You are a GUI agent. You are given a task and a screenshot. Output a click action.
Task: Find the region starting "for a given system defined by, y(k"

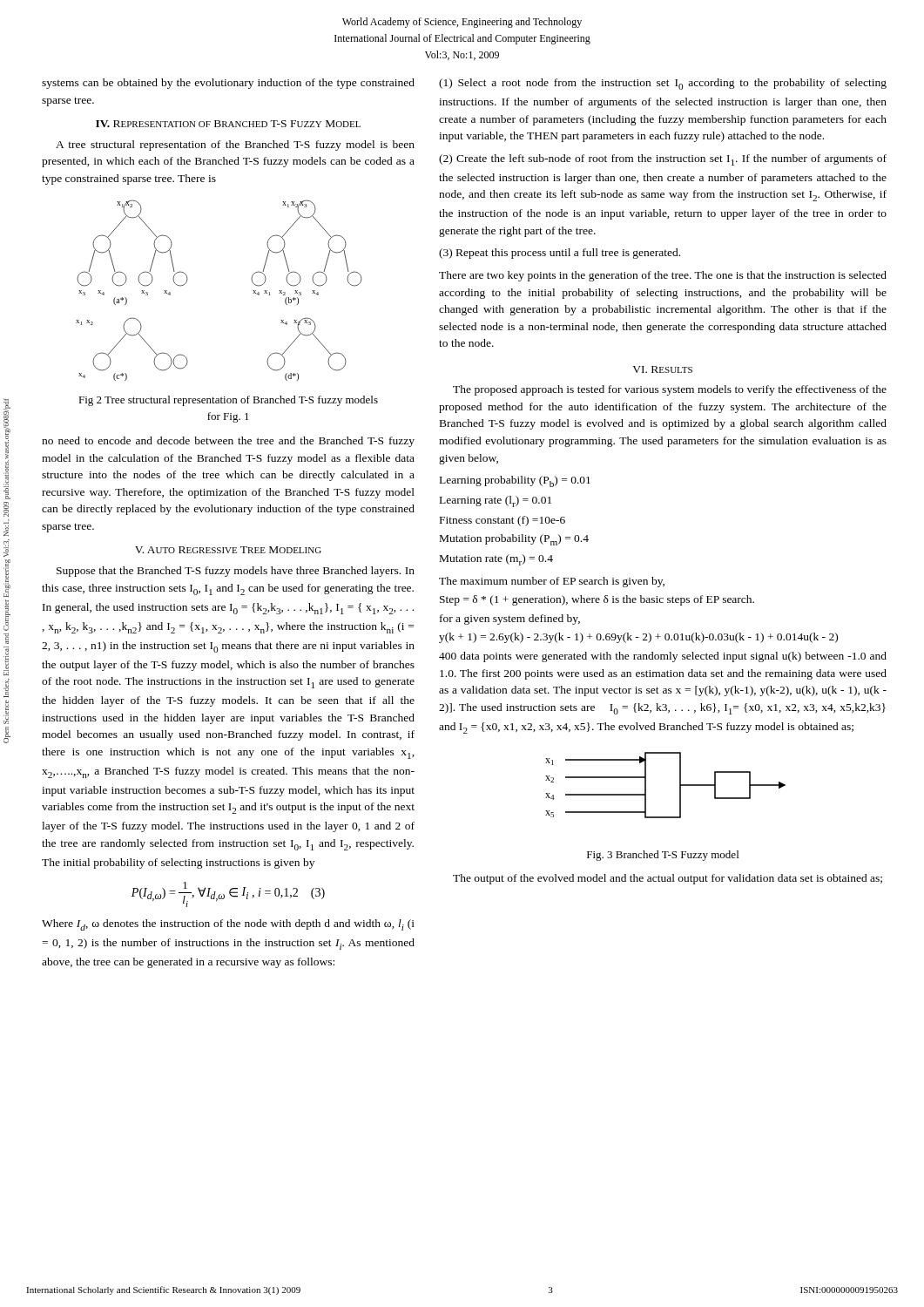(663, 628)
